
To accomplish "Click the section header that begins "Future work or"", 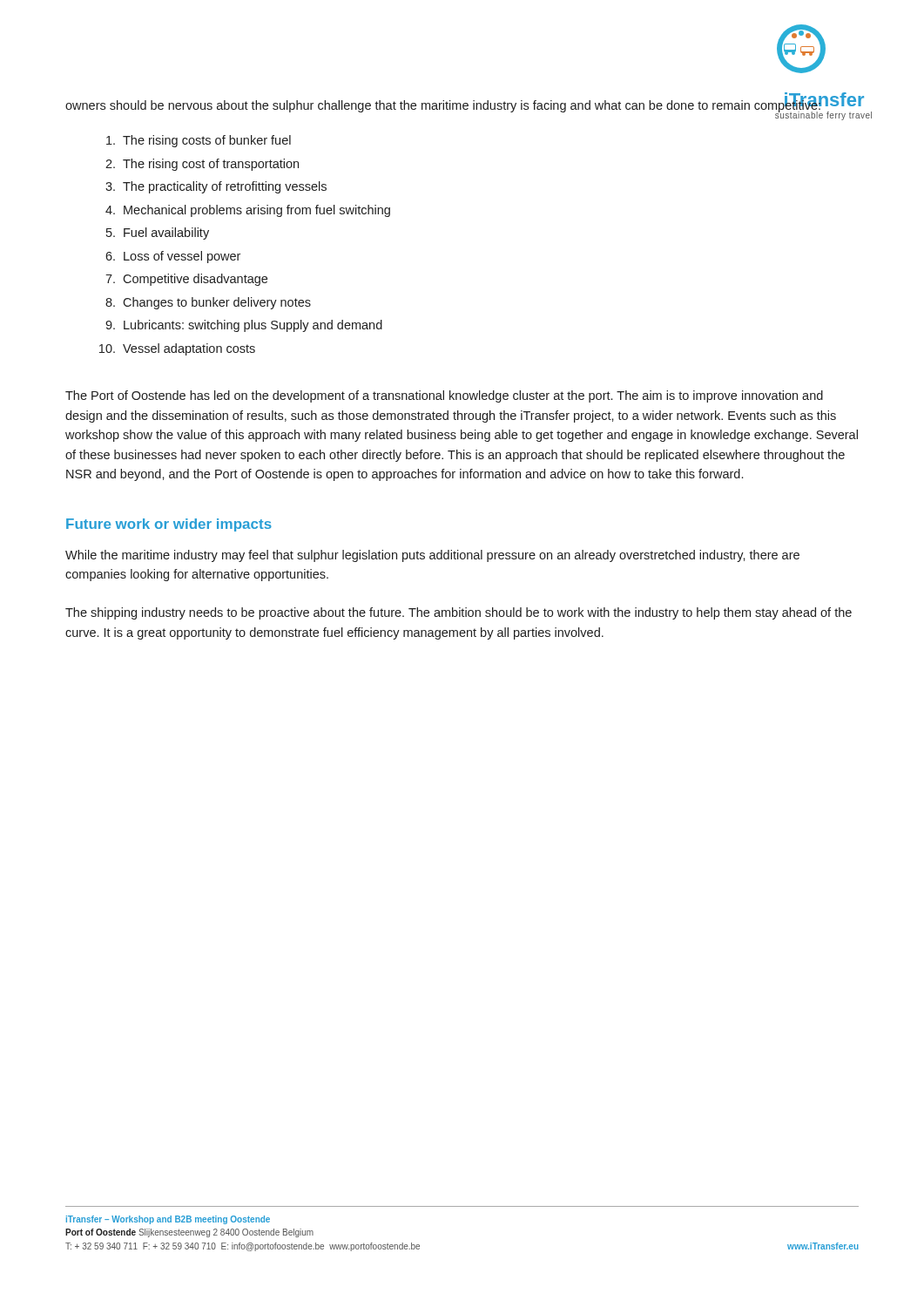I will click(169, 524).
